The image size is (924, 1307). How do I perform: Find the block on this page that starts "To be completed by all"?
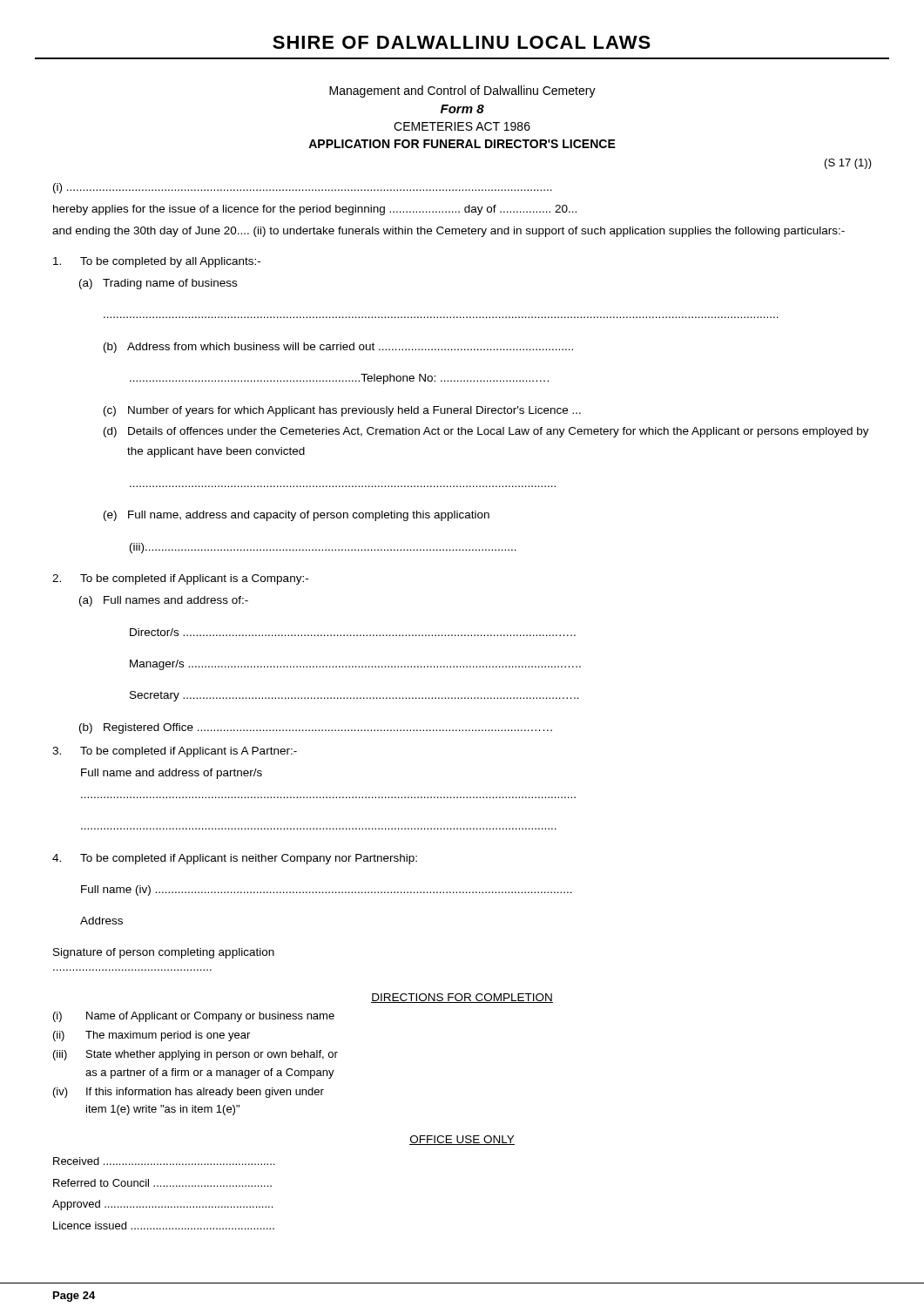click(x=157, y=262)
